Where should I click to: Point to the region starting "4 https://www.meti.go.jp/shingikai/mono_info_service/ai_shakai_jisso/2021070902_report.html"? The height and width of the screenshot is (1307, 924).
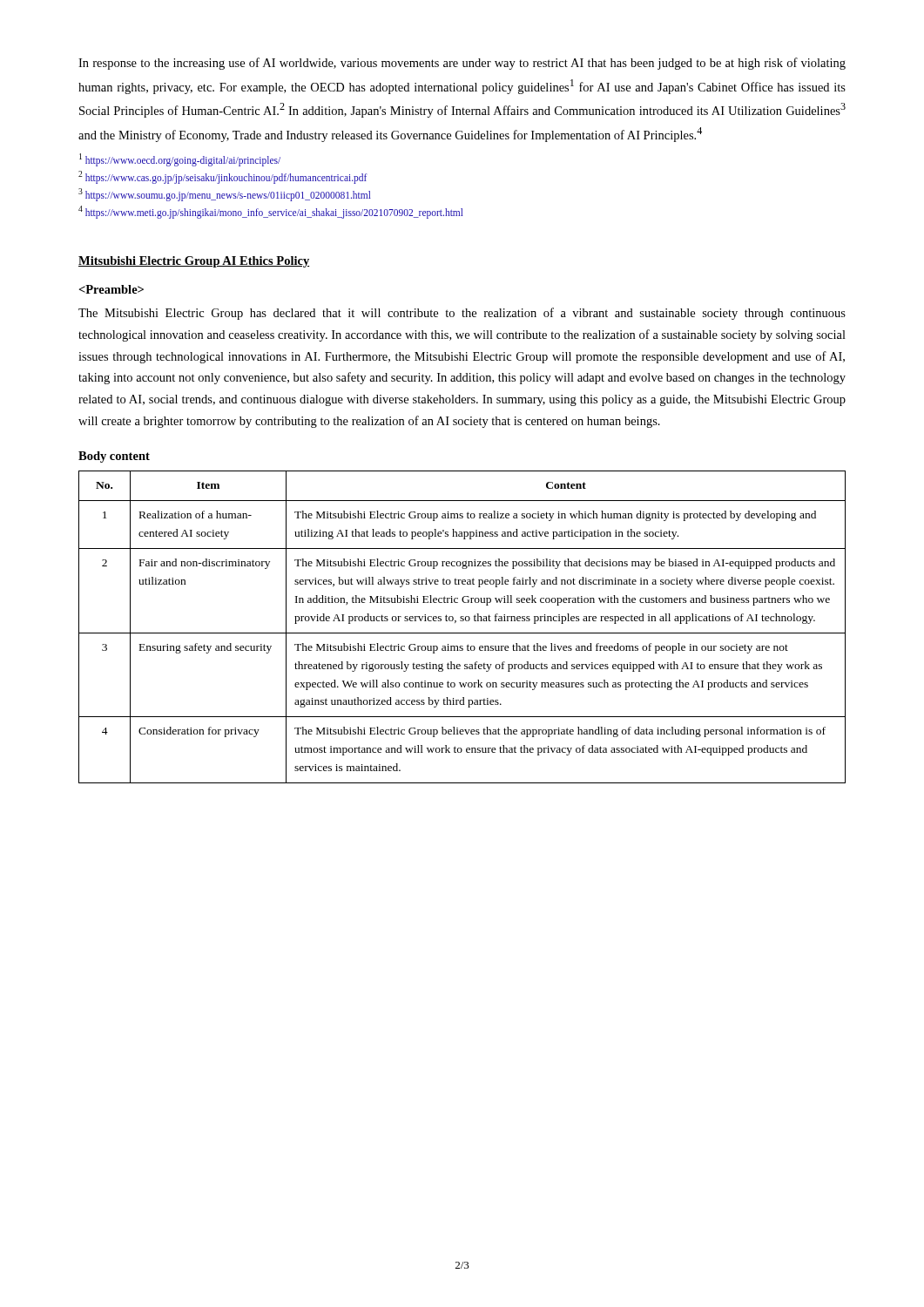271,211
